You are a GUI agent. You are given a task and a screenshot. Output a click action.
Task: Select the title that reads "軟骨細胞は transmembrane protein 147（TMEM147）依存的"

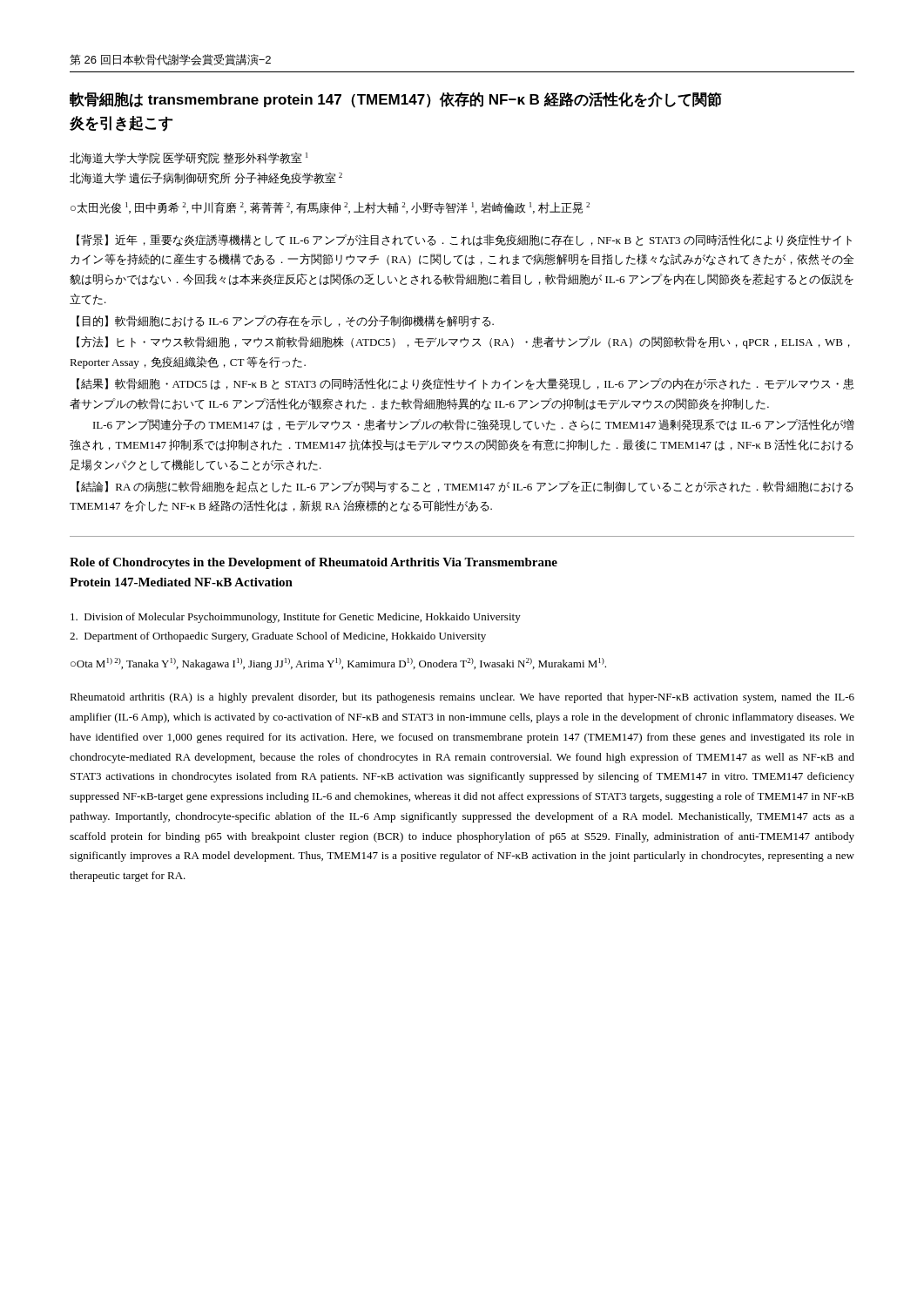coord(396,112)
